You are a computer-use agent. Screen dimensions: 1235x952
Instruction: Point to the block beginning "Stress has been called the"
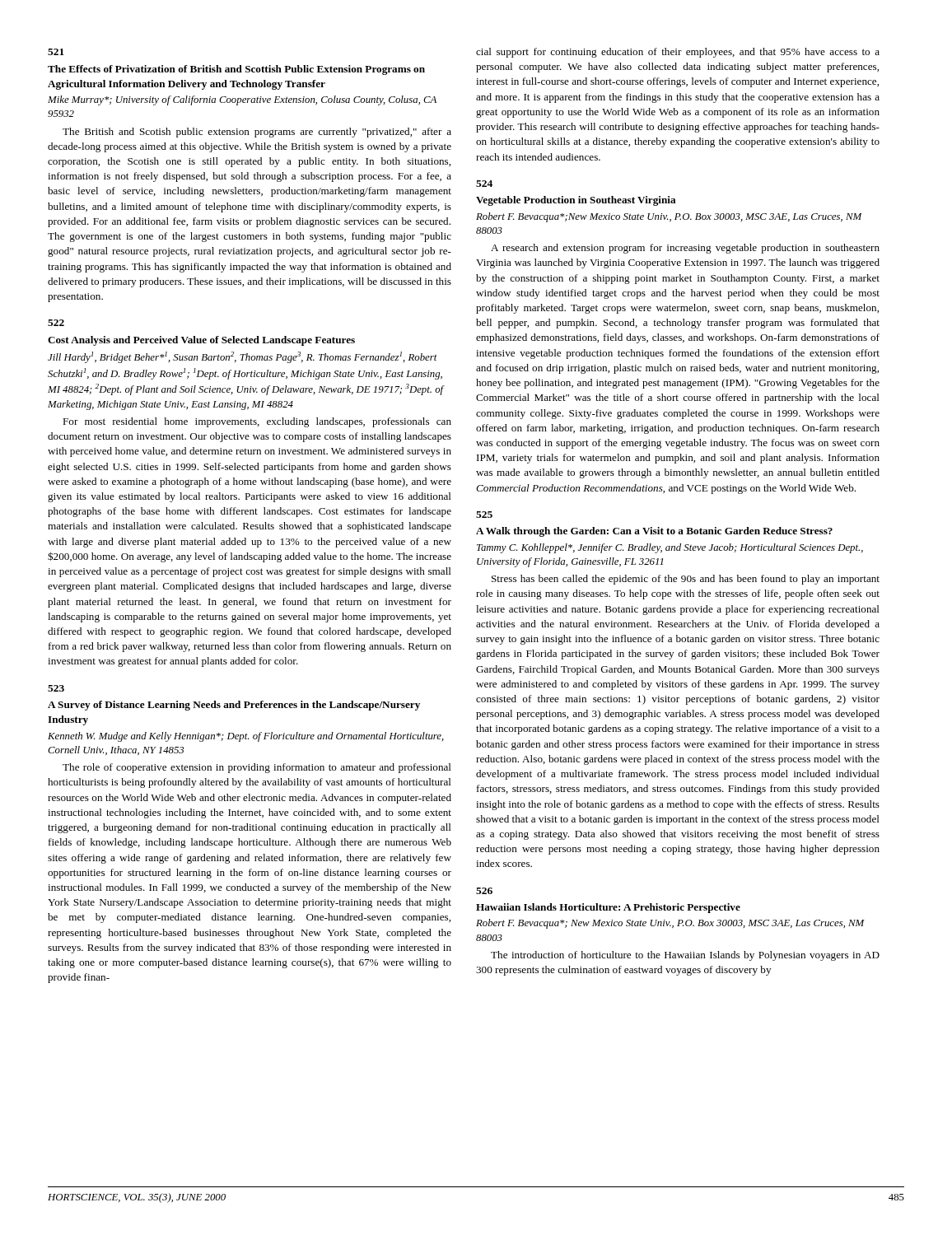tap(678, 721)
